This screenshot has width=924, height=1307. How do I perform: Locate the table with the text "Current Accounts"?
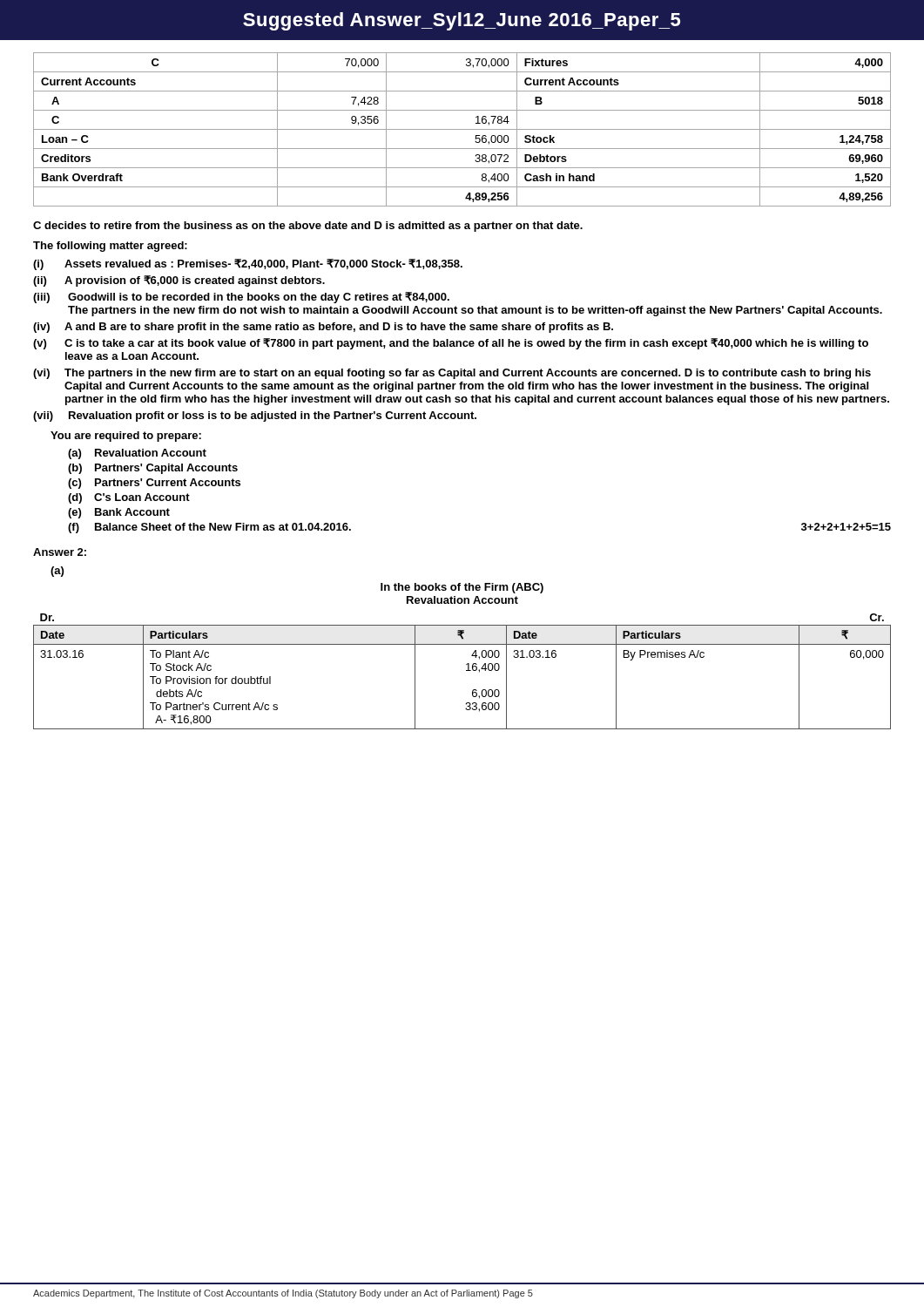(462, 129)
